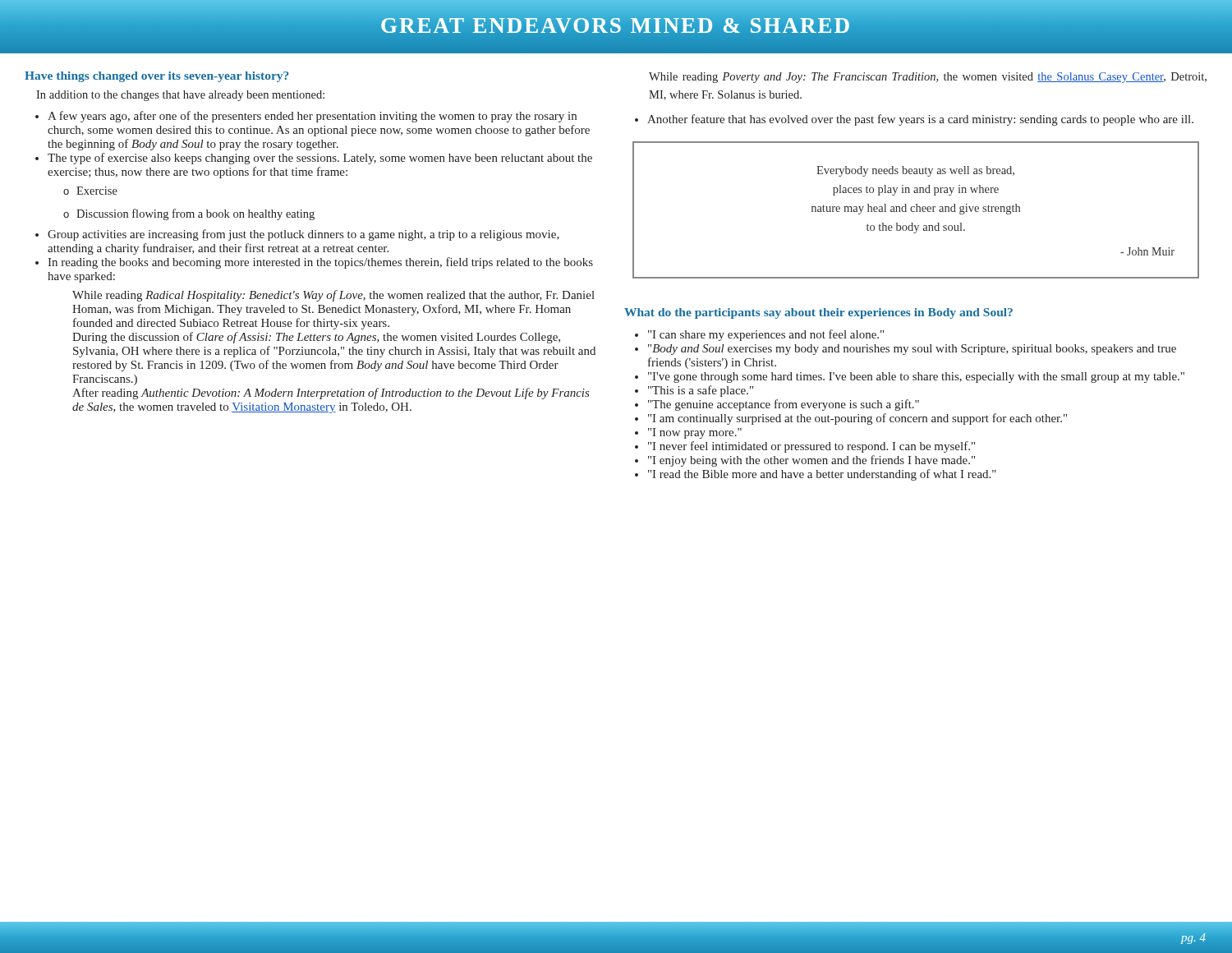
Task: Locate the block of text that opens with "The type of exercise"
Action: [x=320, y=159]
